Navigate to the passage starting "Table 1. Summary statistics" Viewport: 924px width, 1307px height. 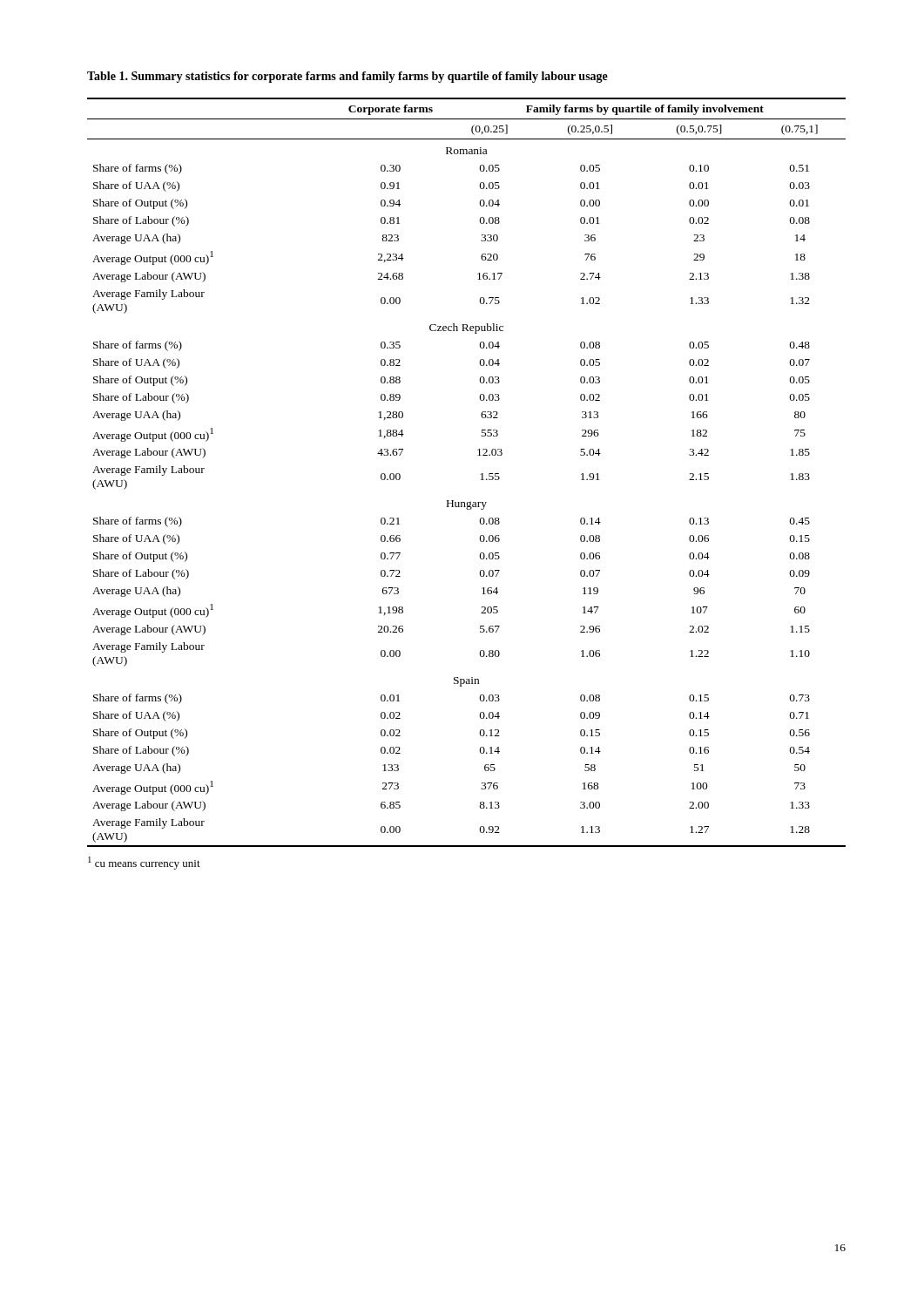tap(347, 76)
